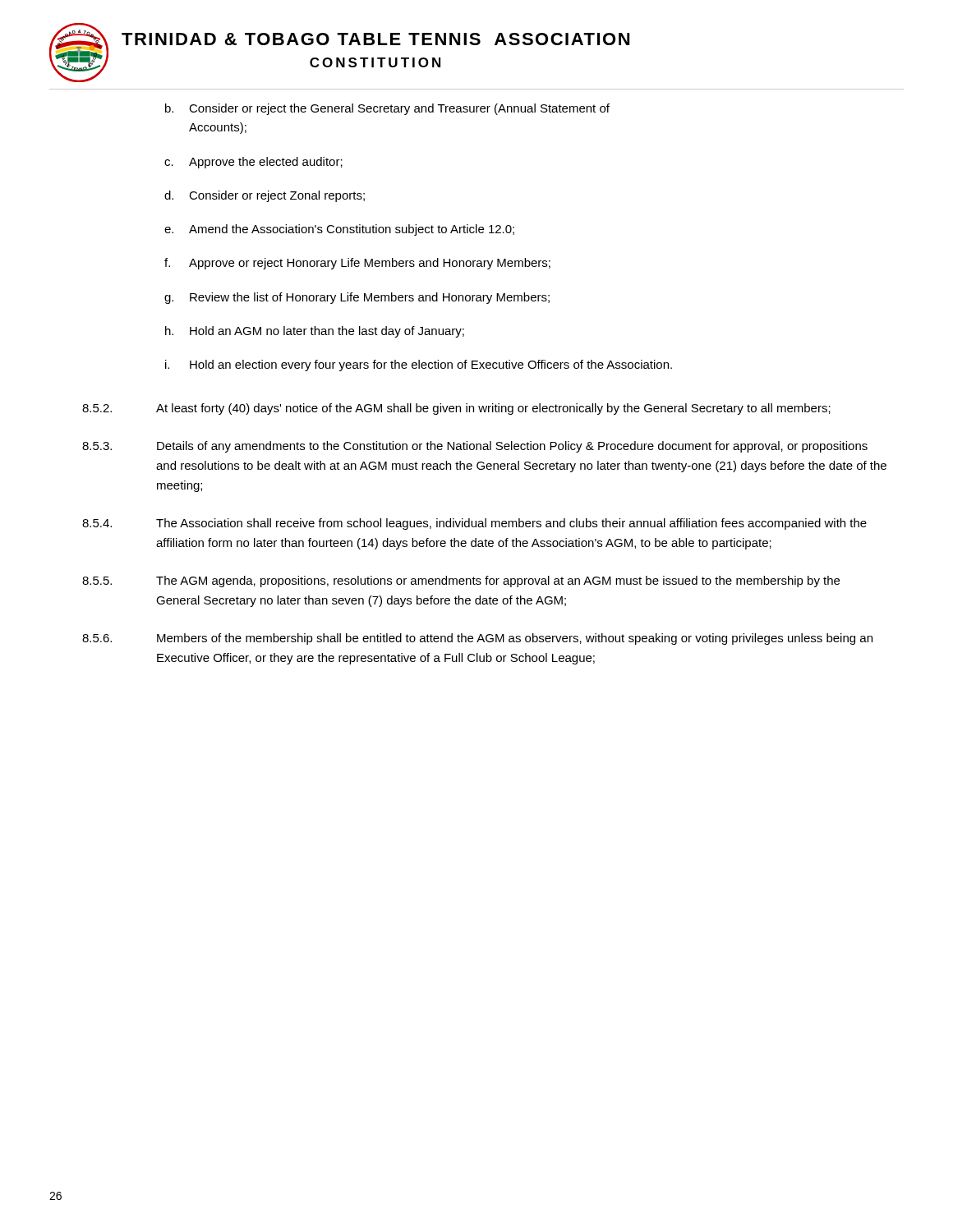953x1232 pixels.
Task: Locate the list item containing "g. Review the list of Honorary"
Action: [526, 297]
